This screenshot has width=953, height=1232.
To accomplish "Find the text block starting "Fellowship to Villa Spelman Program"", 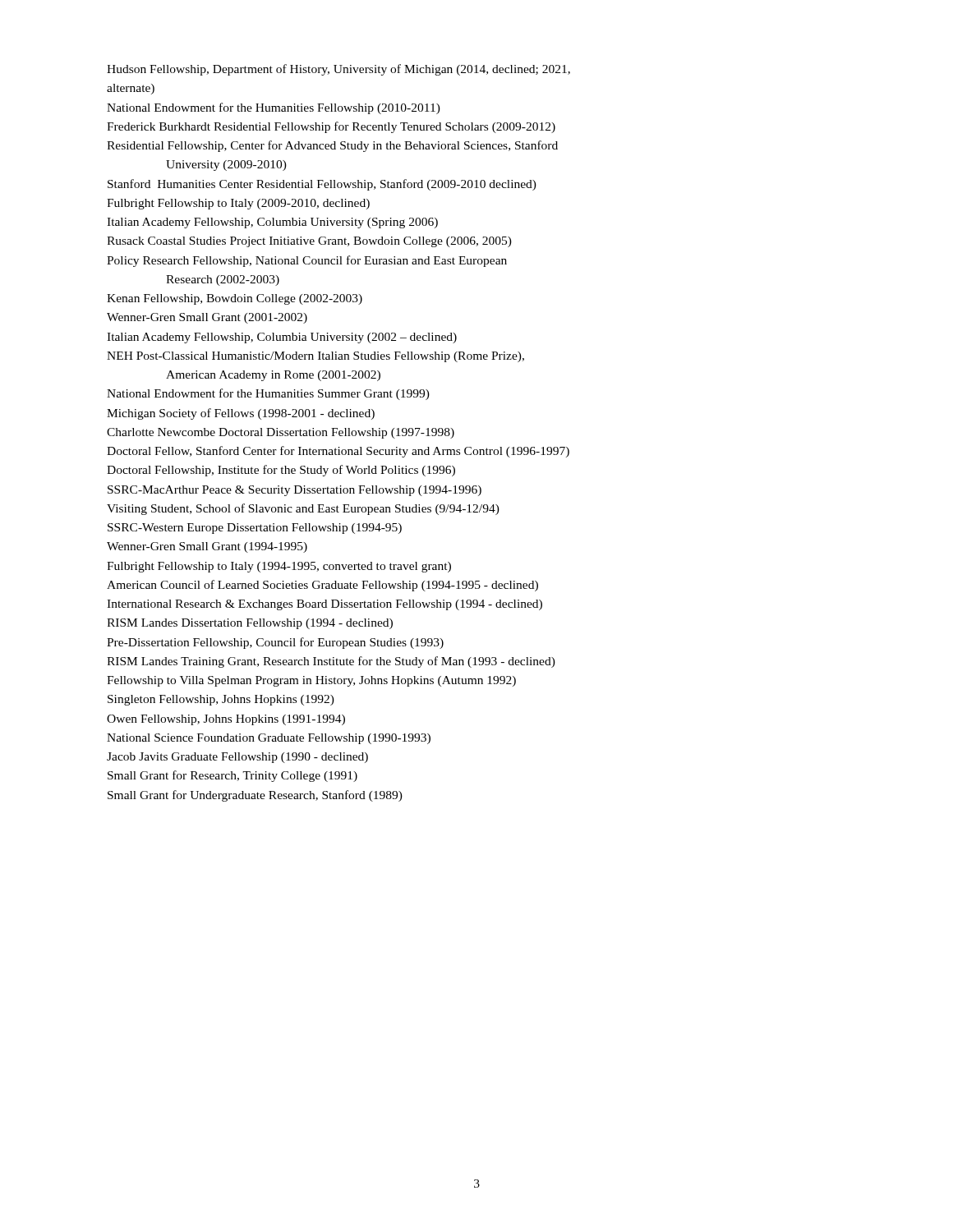I will pos(312,680).
